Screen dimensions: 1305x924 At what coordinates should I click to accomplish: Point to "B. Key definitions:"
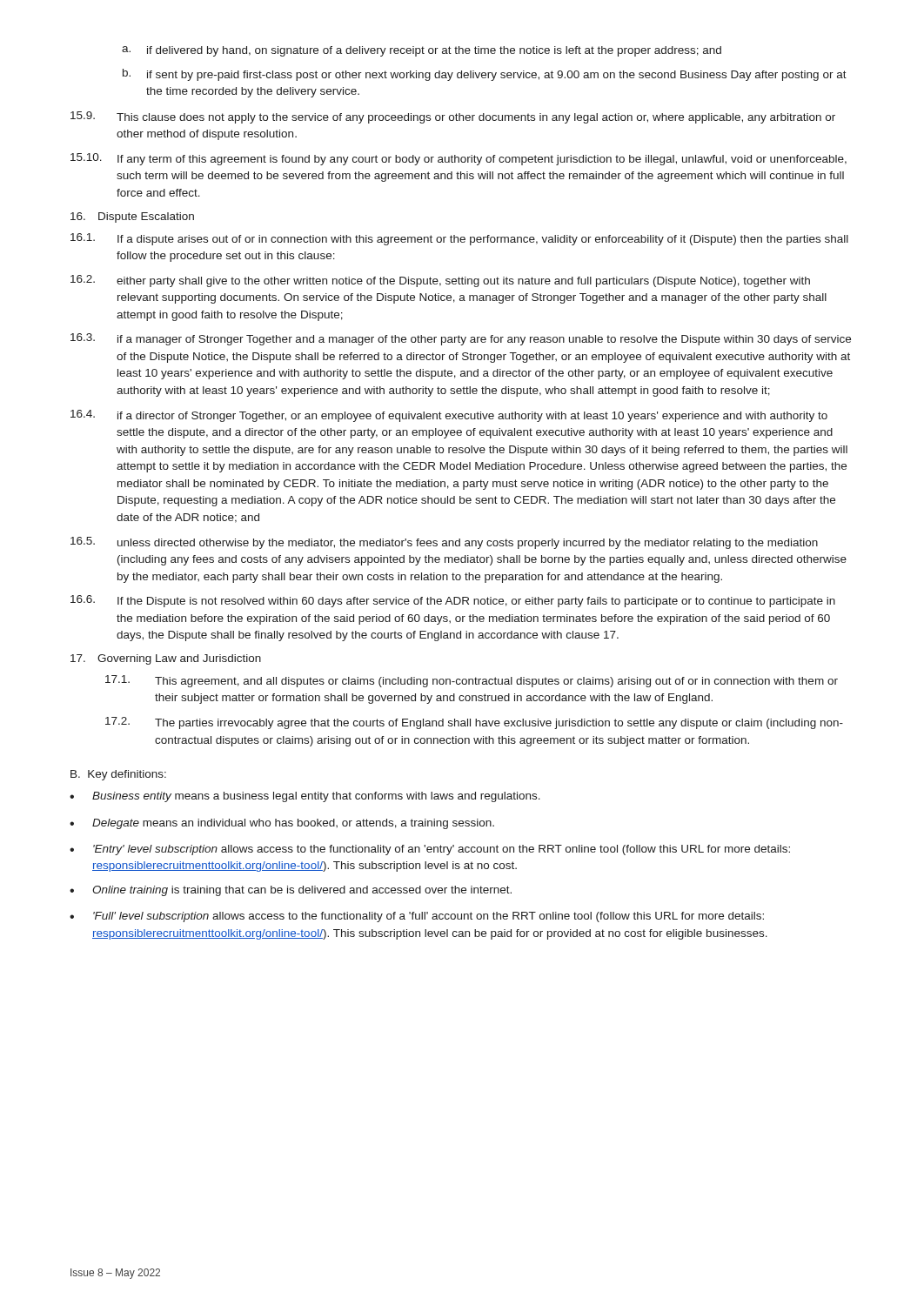(x=118, y=774)
